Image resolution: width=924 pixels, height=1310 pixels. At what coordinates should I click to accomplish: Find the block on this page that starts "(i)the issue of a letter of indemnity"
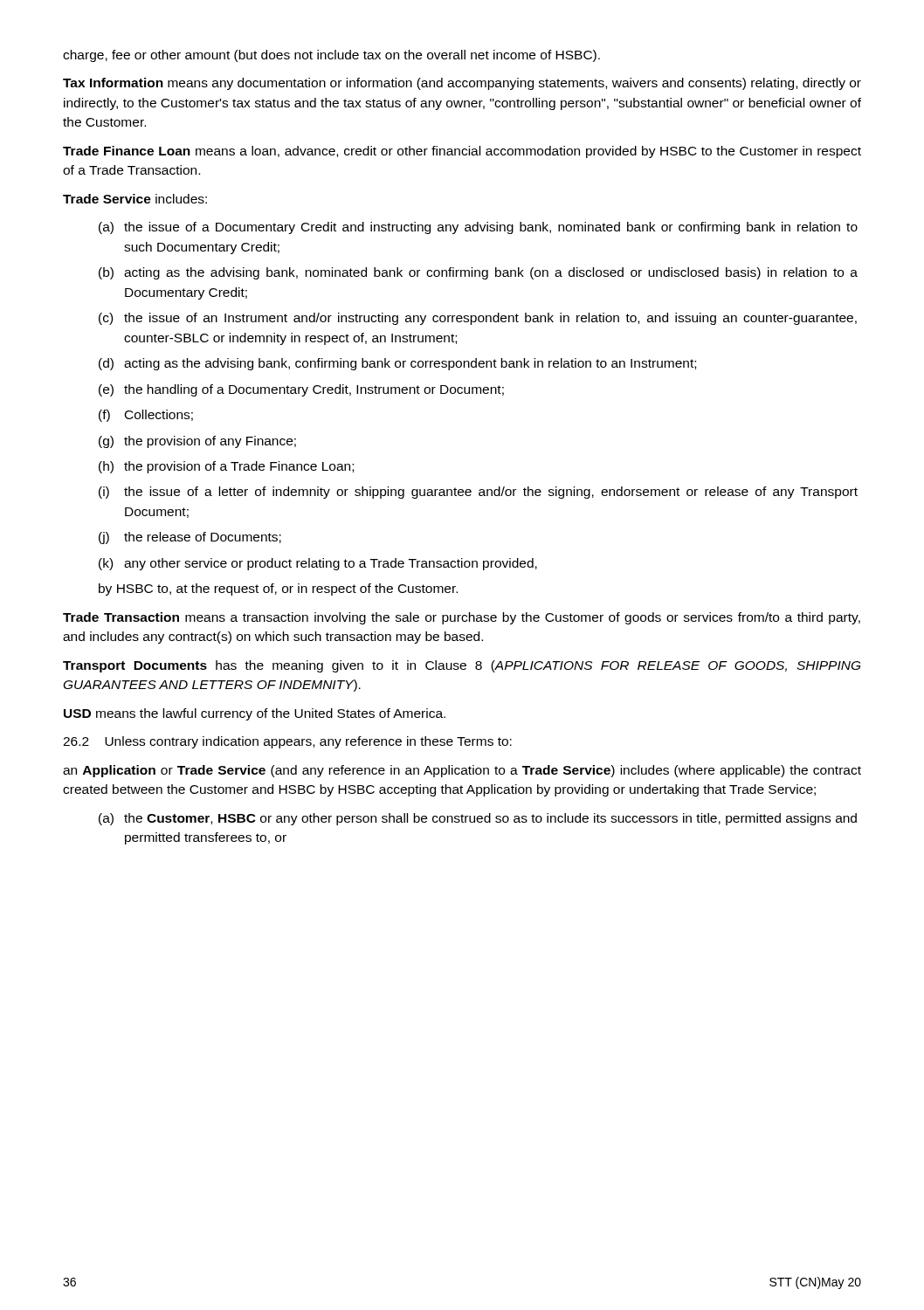(x=479, y=502)
